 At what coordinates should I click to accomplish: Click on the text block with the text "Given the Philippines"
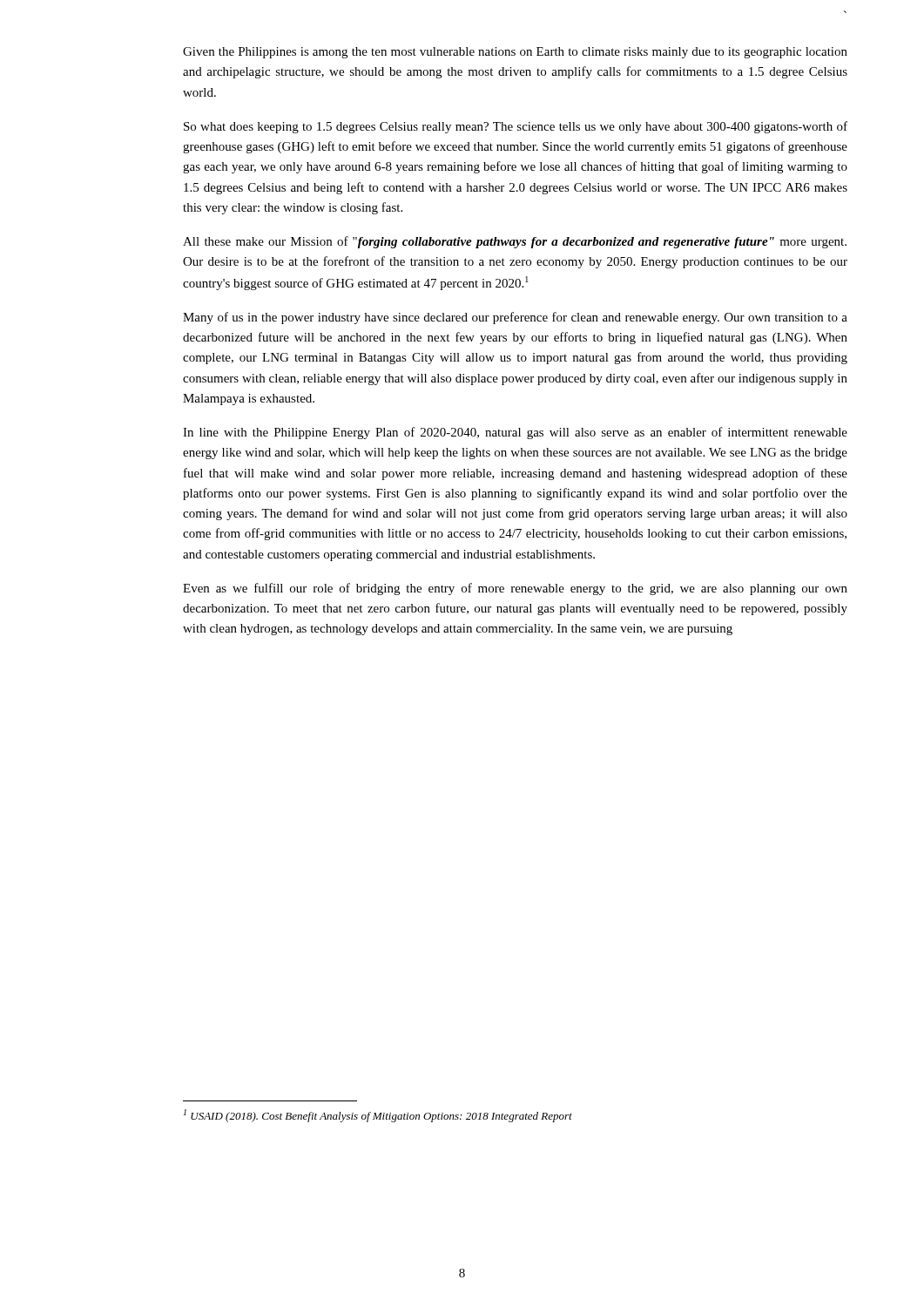(515, 72)
